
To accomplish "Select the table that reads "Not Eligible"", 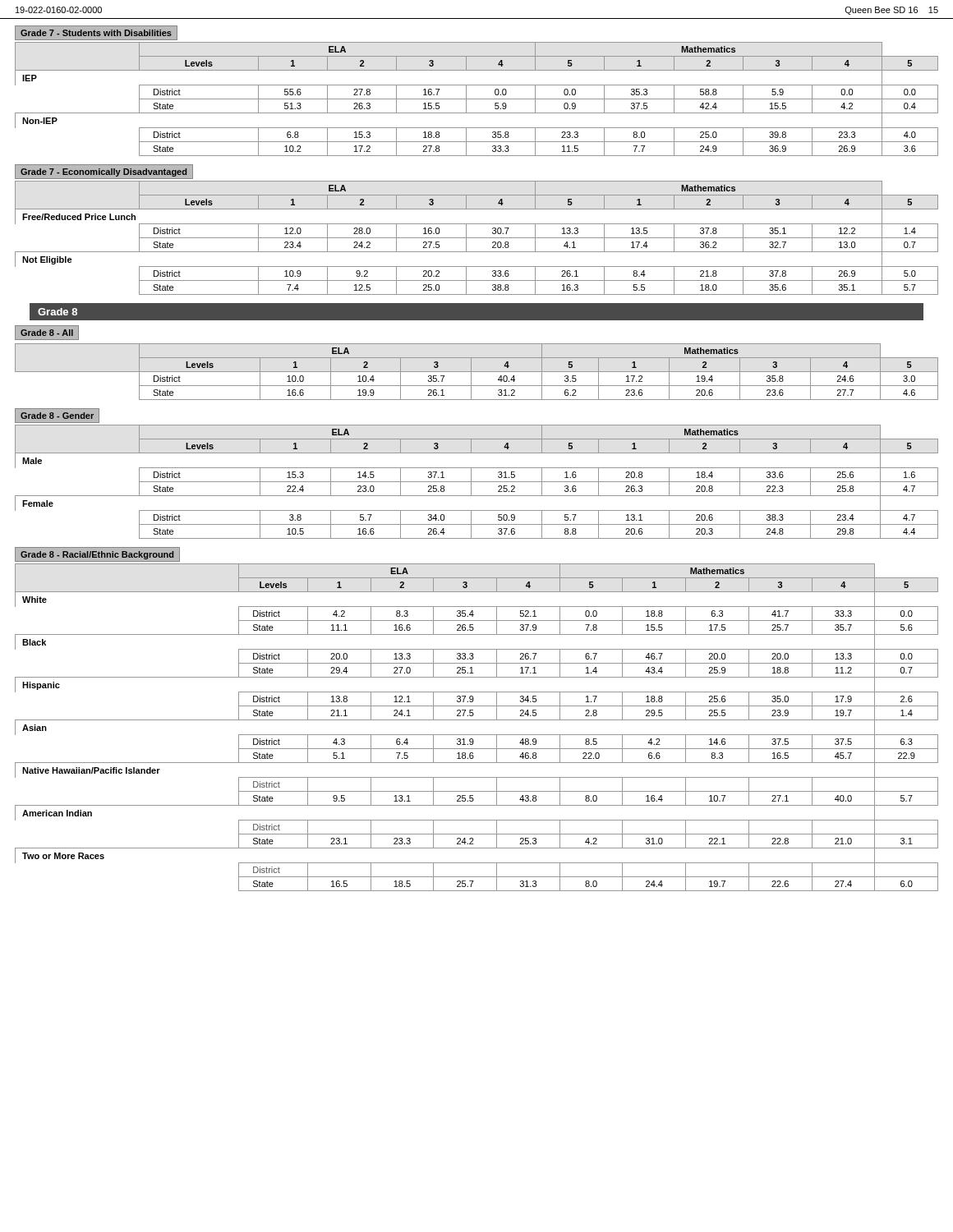I will (x=476, y=238).
